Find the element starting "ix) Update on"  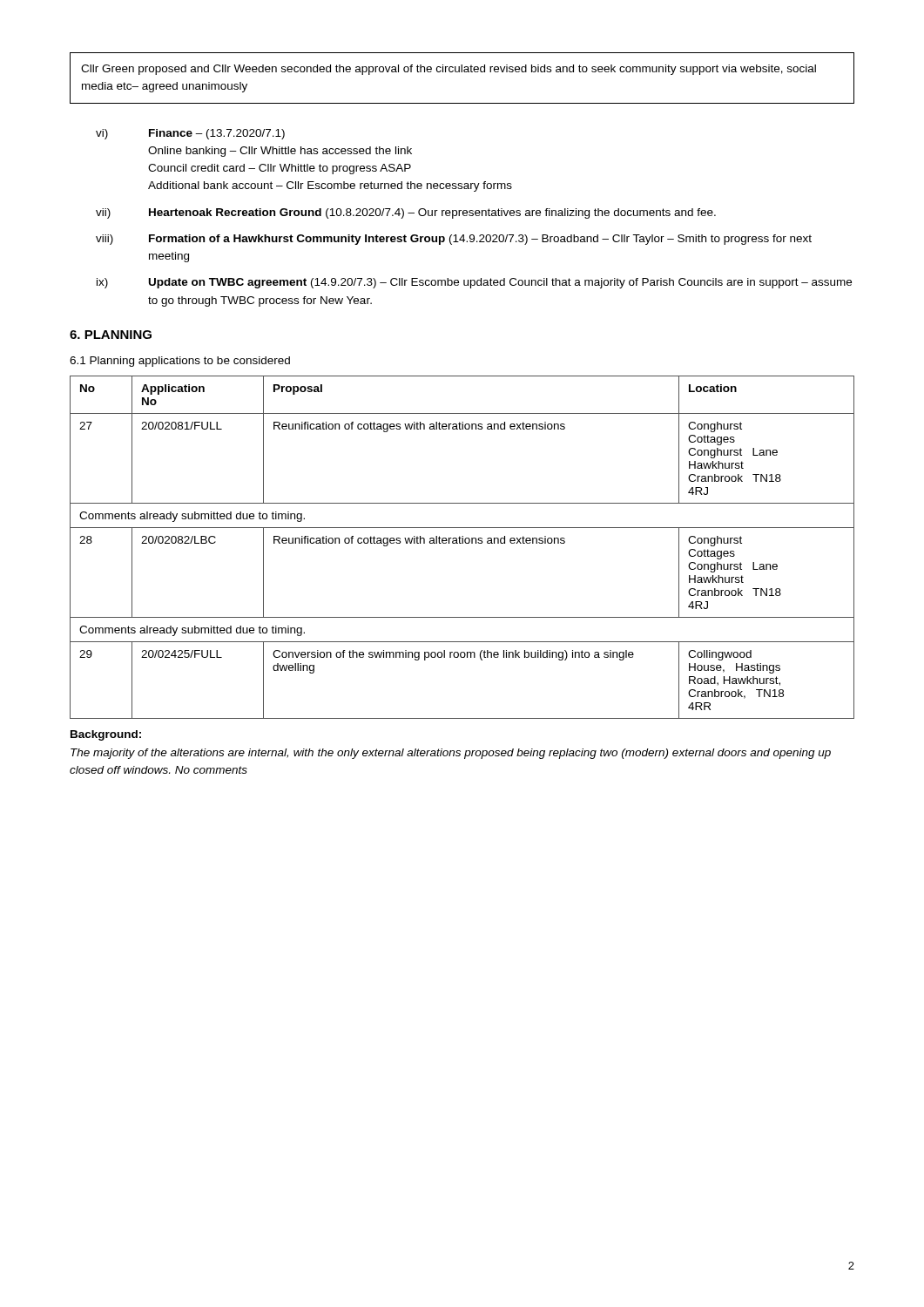[x=475, y=291]
